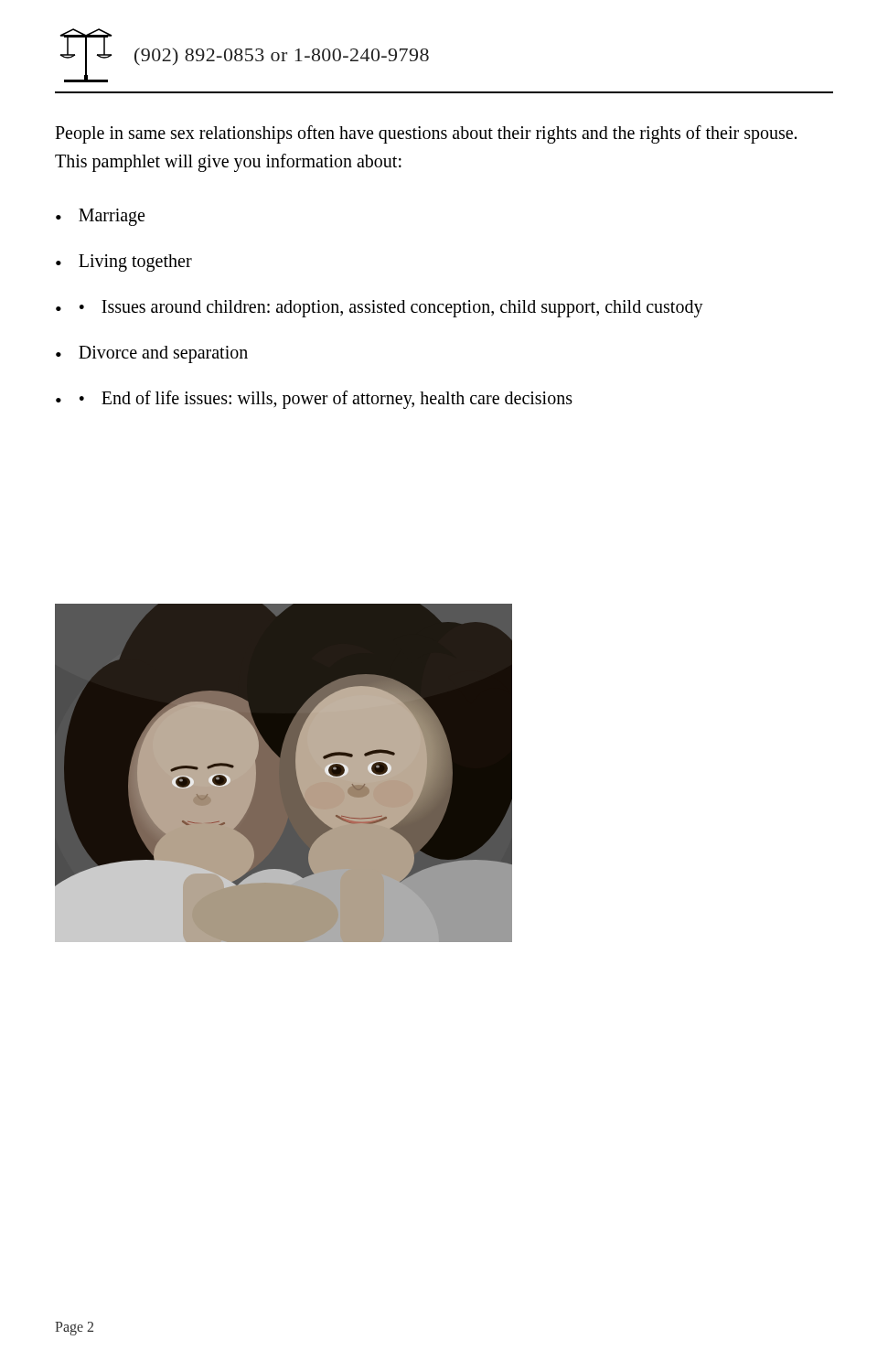Screen dimensions: 1372x888
Task: Find the block starting "People in same"
Action: (444, 147)
